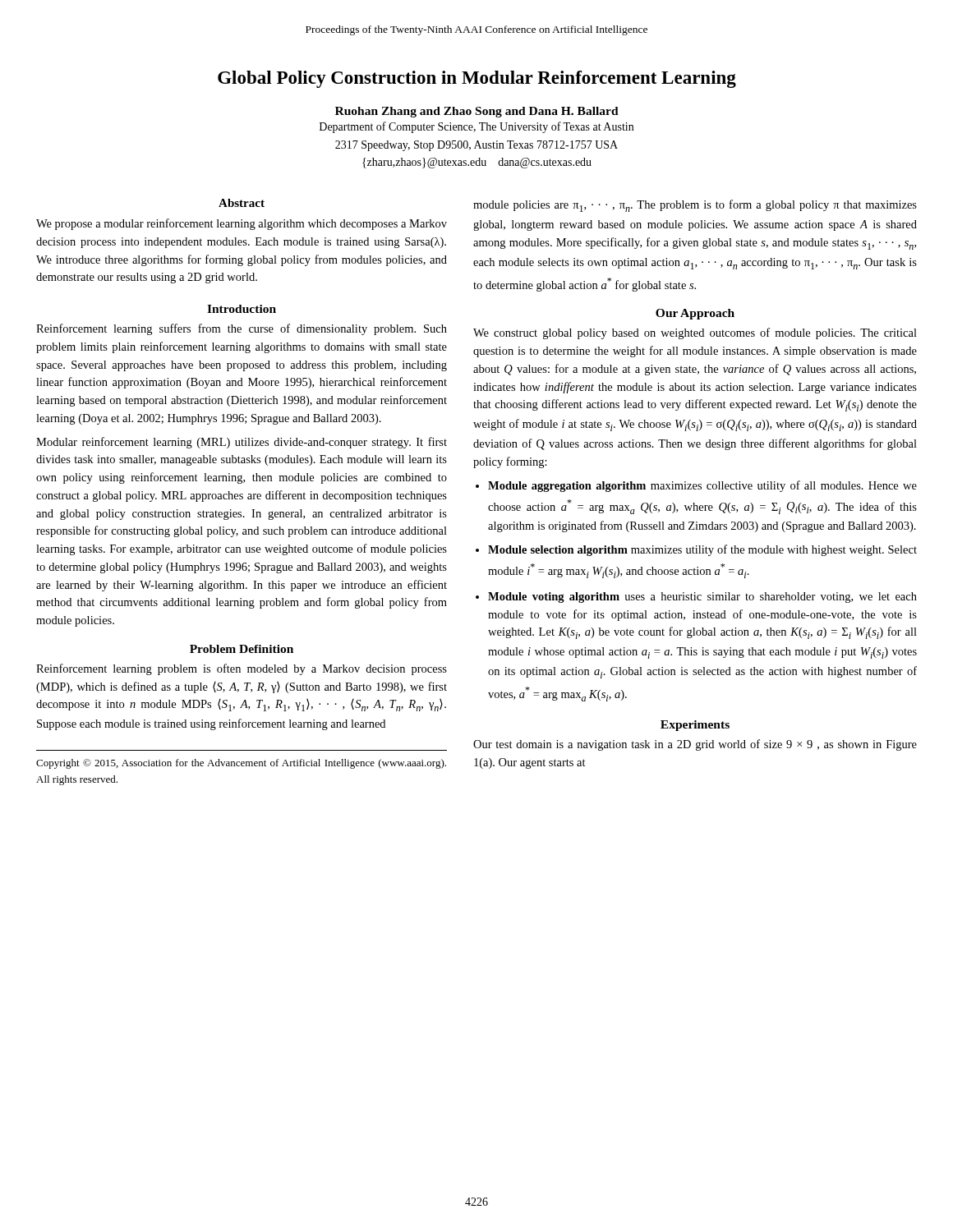Find "Problem Definition" on this page
953x1232 pixels.
(242, 648)
